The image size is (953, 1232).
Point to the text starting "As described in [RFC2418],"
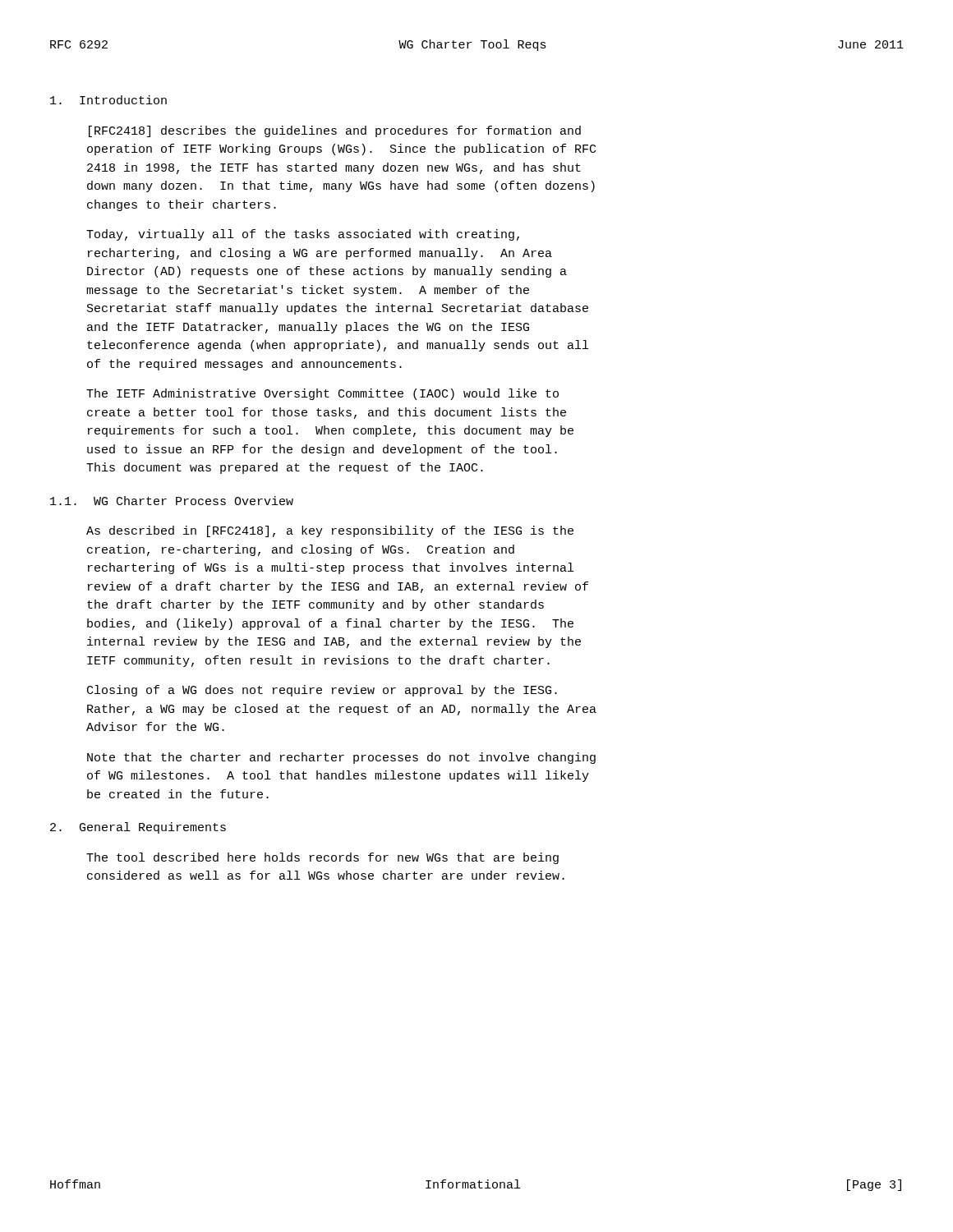point(338,596)
